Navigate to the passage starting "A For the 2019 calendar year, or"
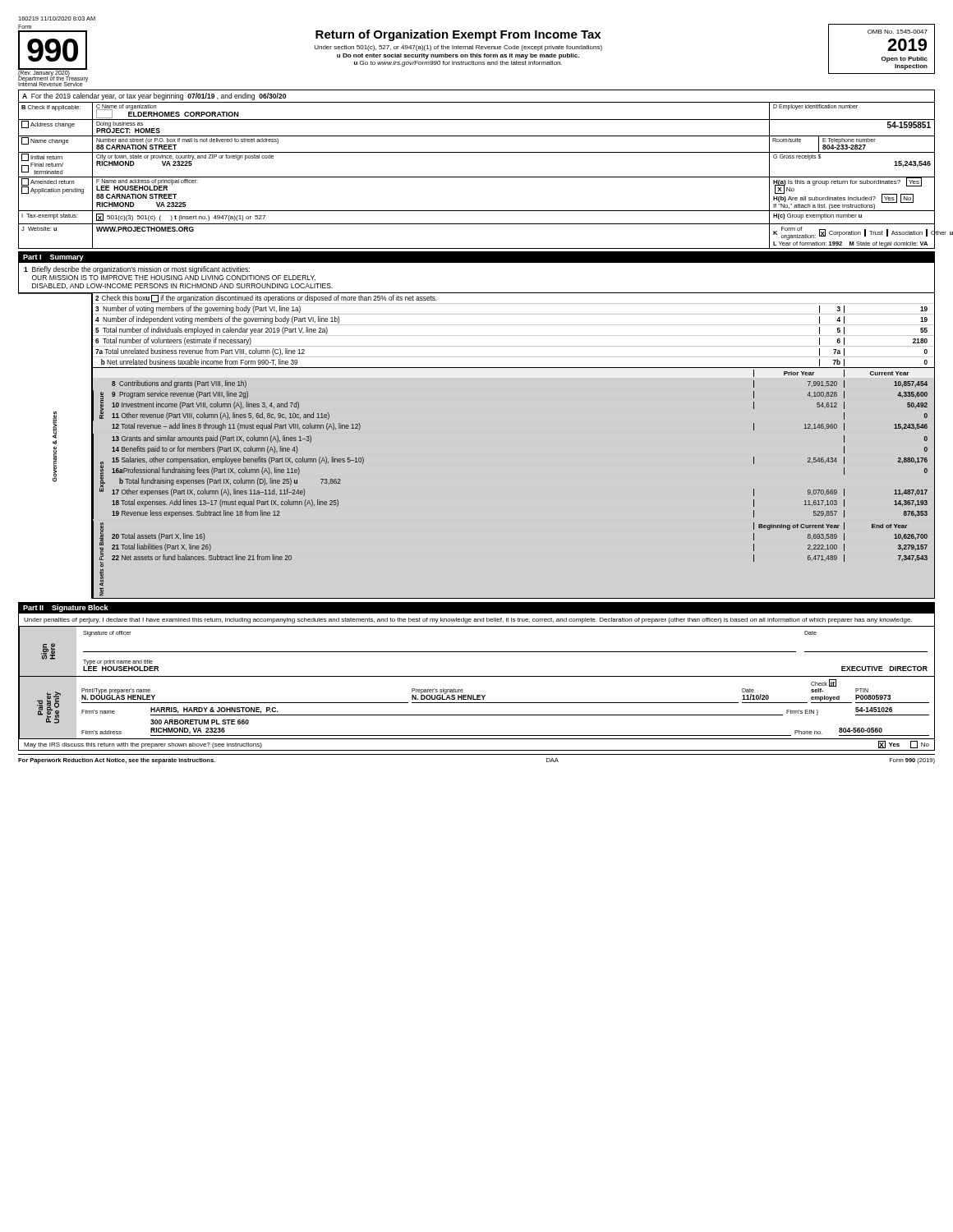Screen dimensions: 1232x953 pos(154,96)
